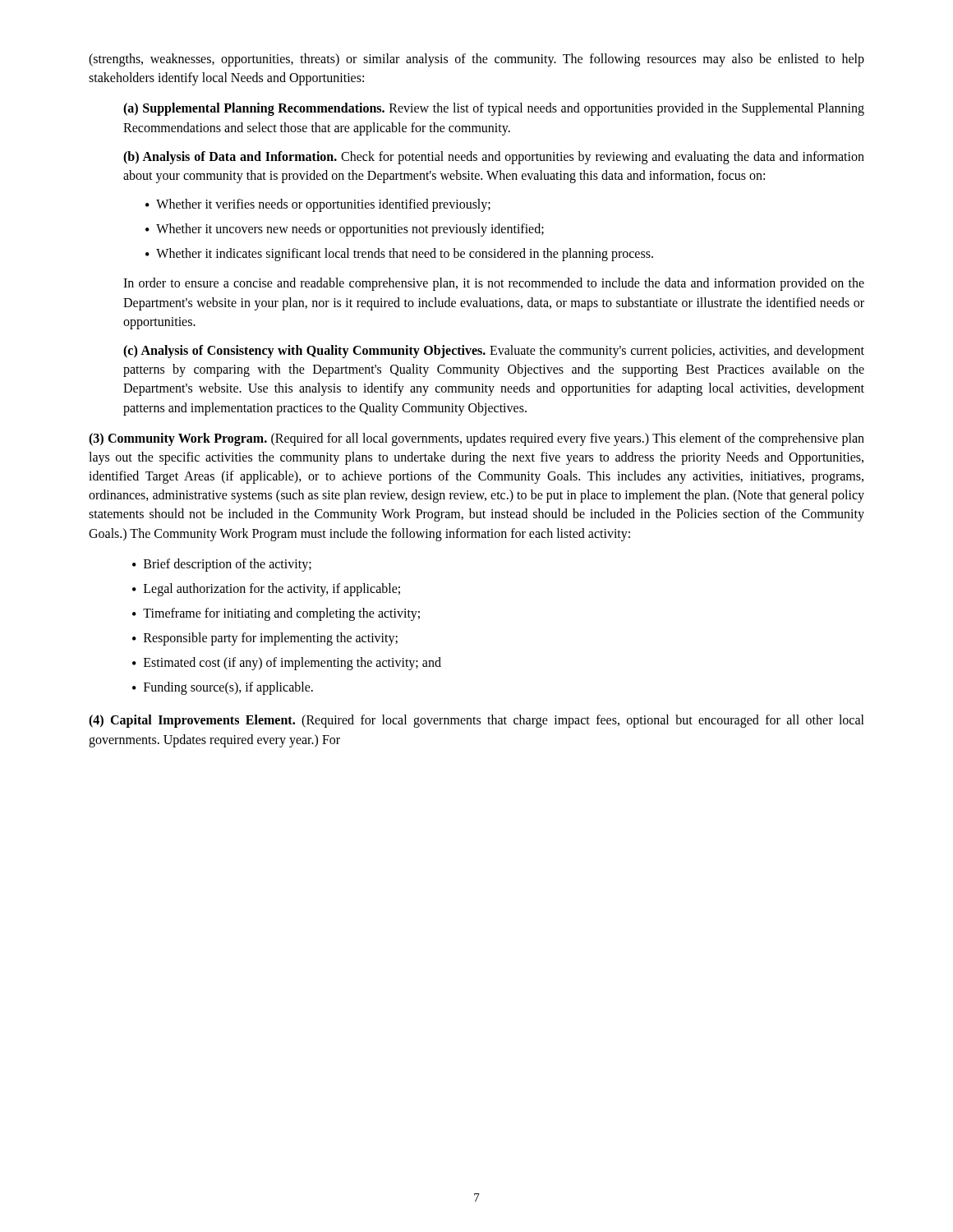Image resolution: width=953 pixels, height=1232 pixels.
Task: Click the passage that begins "(strengths, weaknesses, opportunities, threats)"
Action: click(x=476, y=68)
